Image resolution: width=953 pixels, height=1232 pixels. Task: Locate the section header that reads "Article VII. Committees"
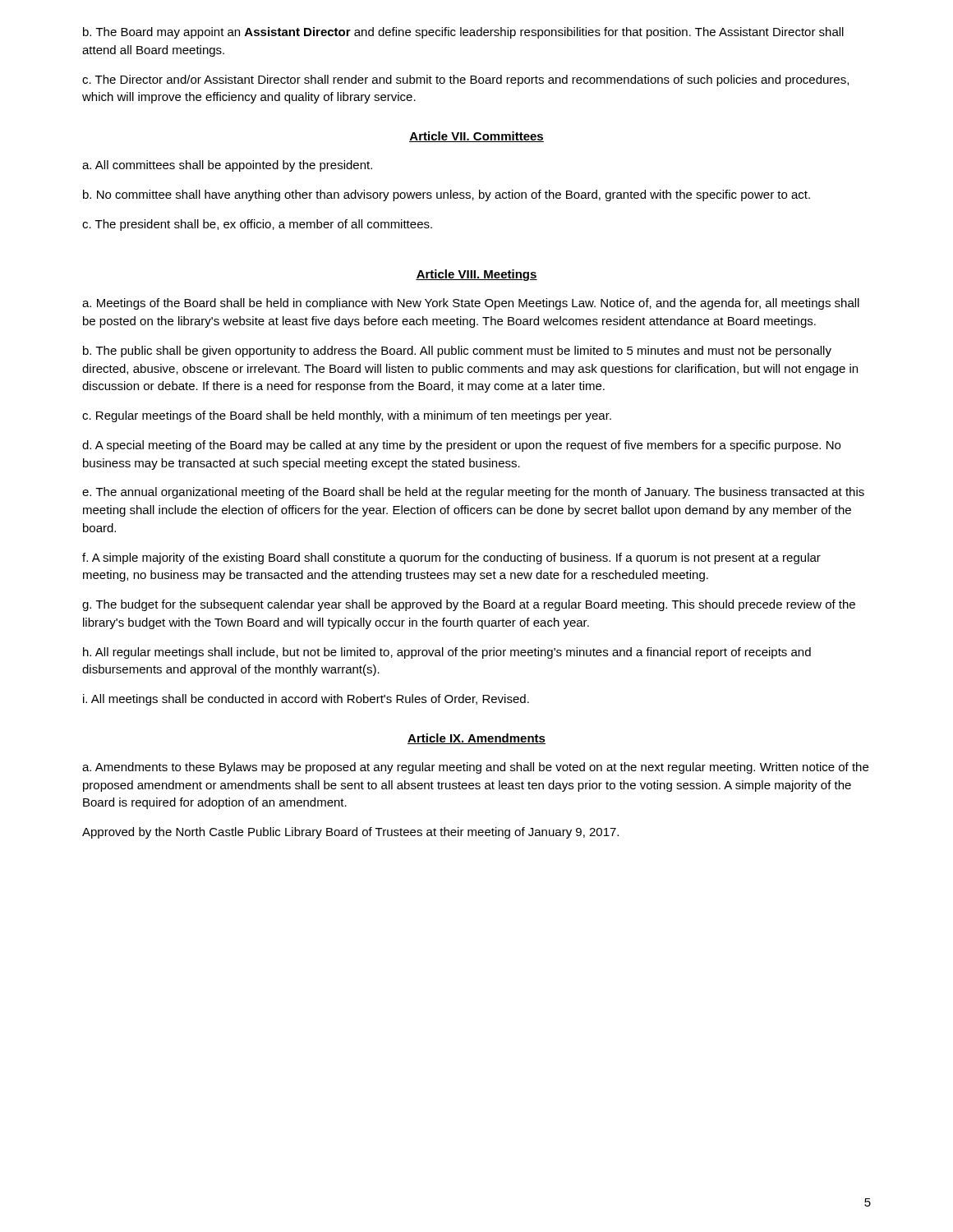[476, 136]
